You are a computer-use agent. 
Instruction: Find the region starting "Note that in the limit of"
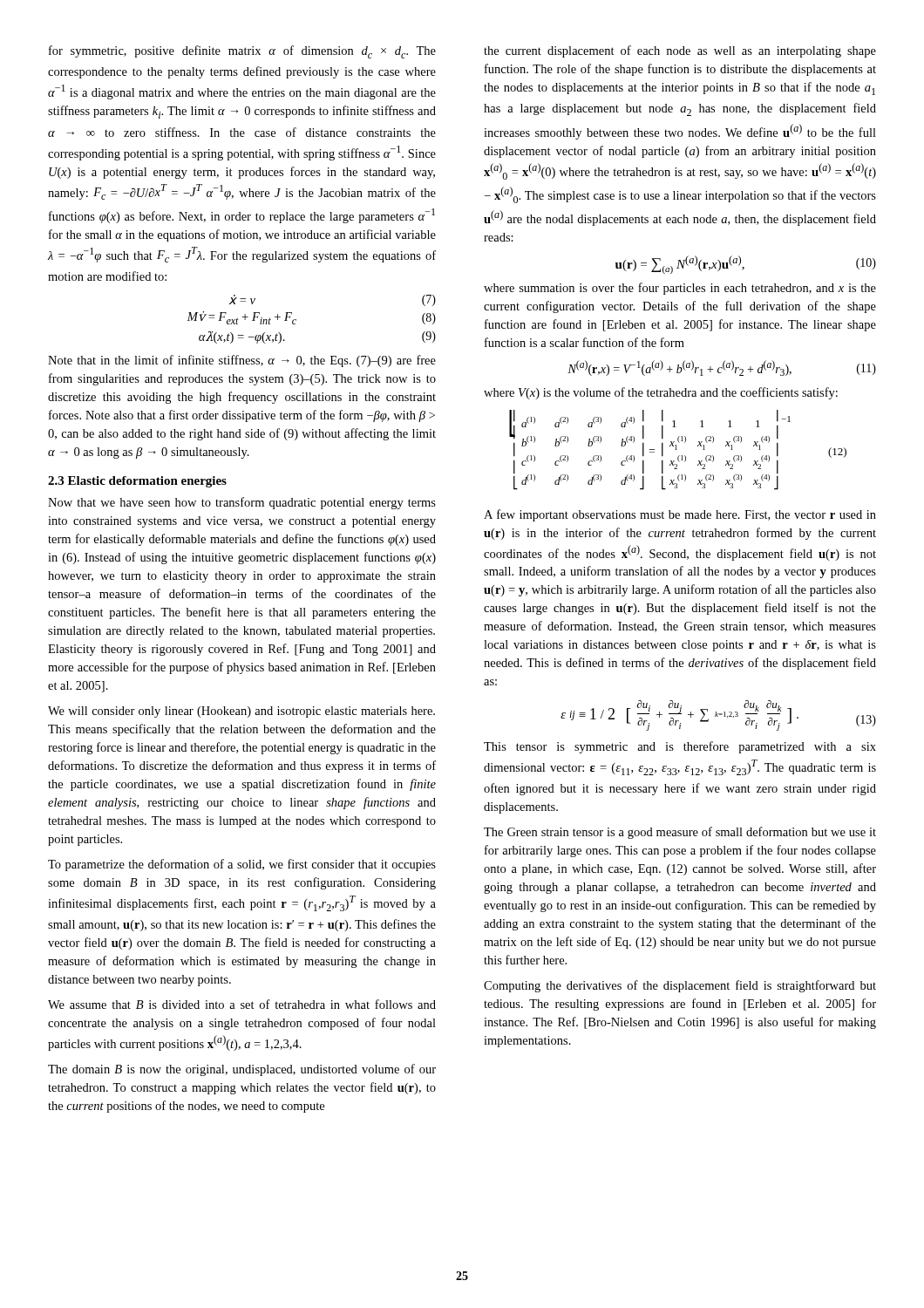click(x=242, y=406)
